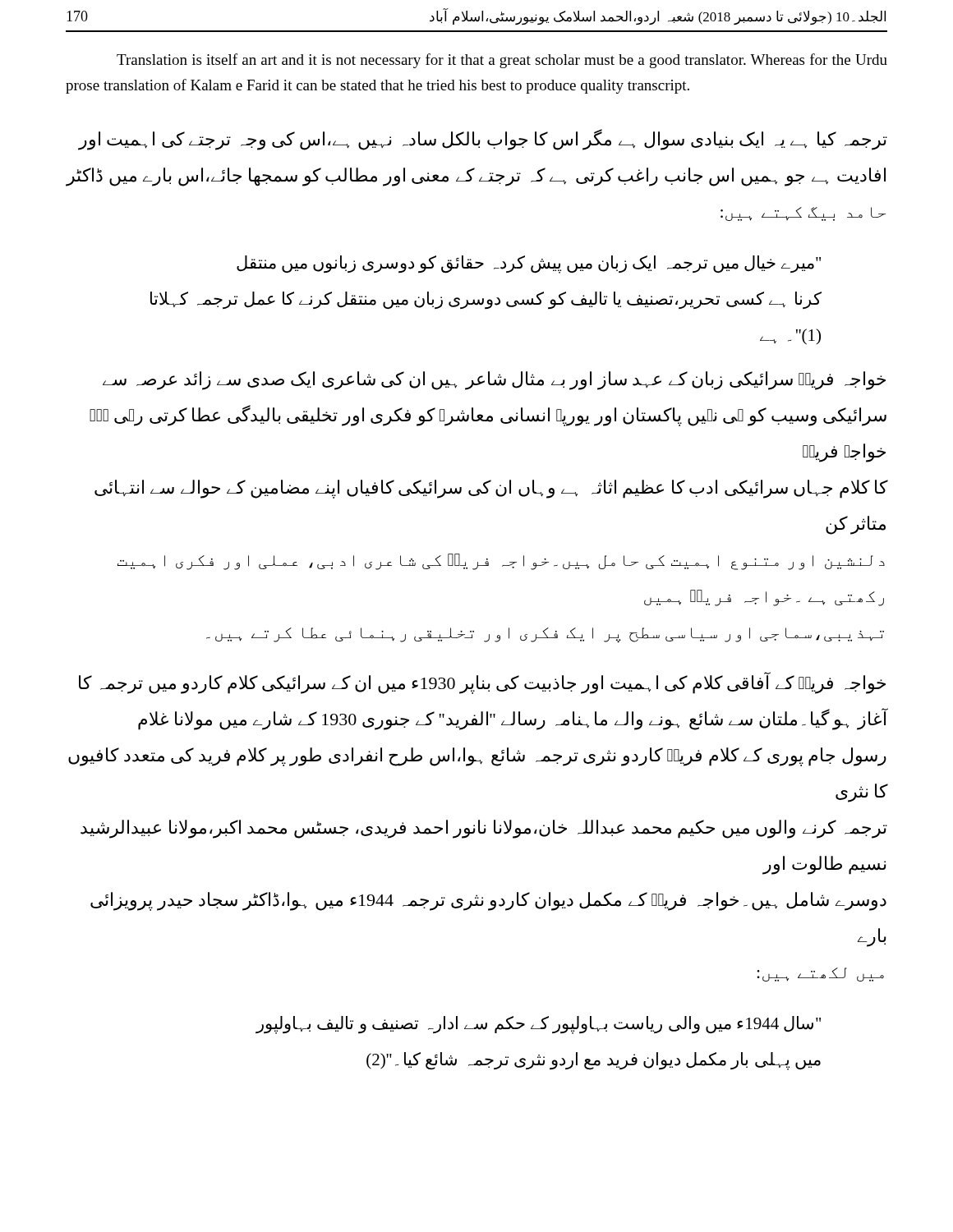Select the text block with the text "خواجہ فریدؒ سرائیکی زبان کے عہد"
The width and height of the screenshot is (953, 1232).
[494, 381]
